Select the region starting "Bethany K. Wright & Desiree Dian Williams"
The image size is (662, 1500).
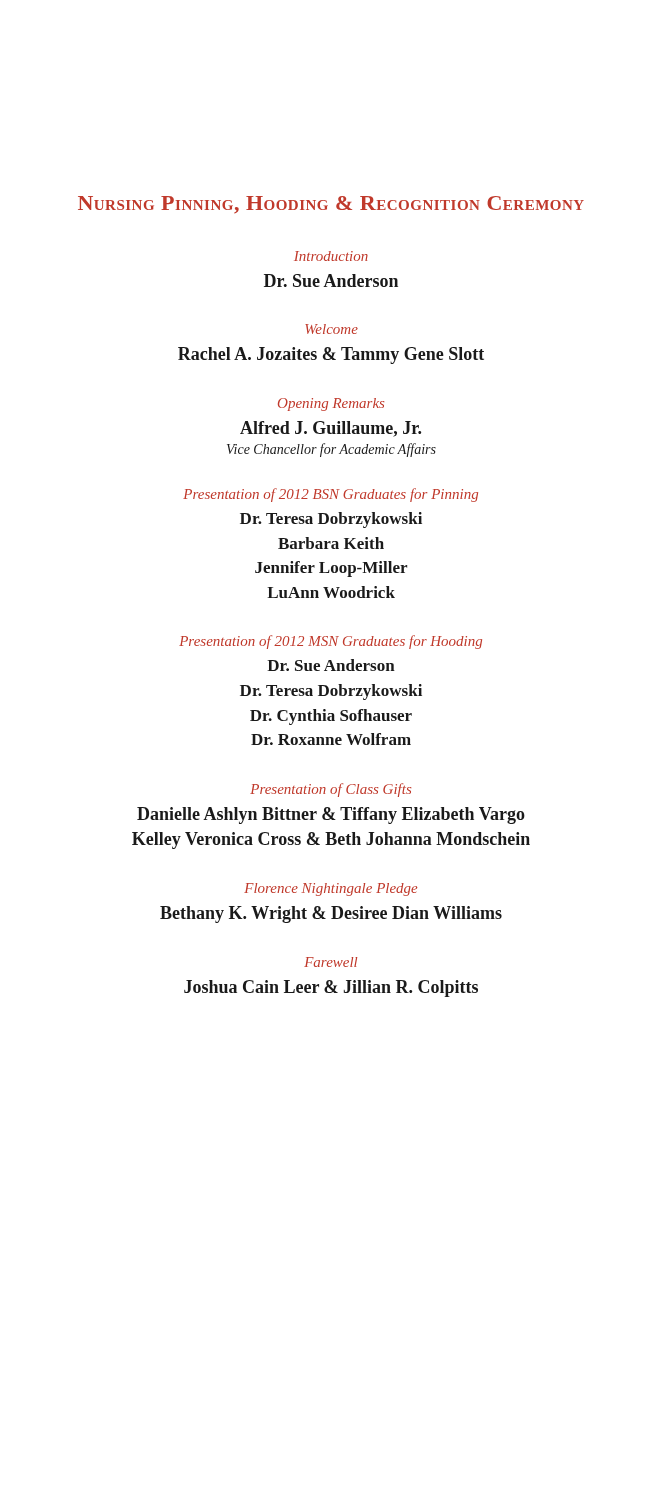(x=331, y=913)
